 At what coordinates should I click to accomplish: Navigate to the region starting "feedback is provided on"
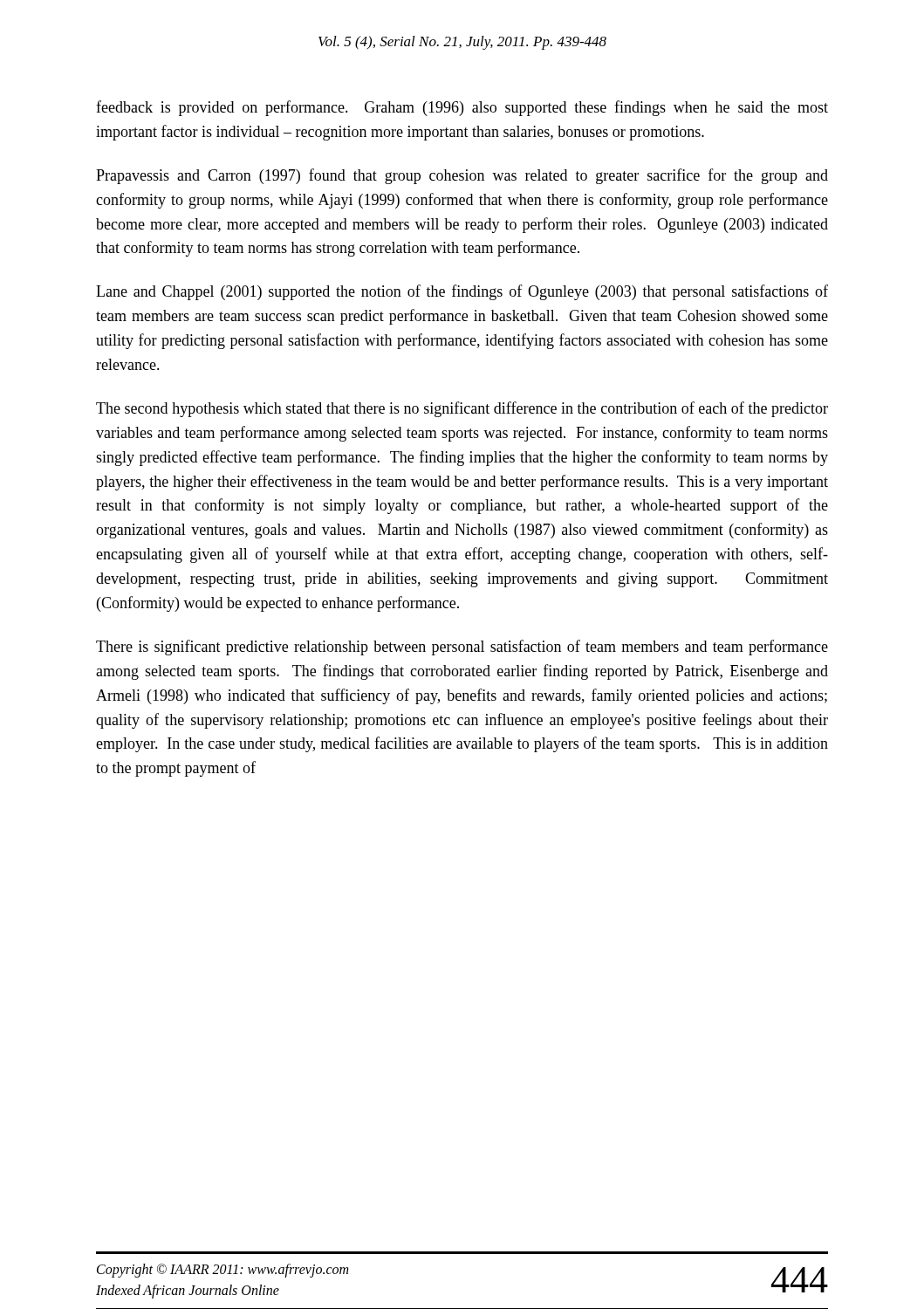[462, 120]
